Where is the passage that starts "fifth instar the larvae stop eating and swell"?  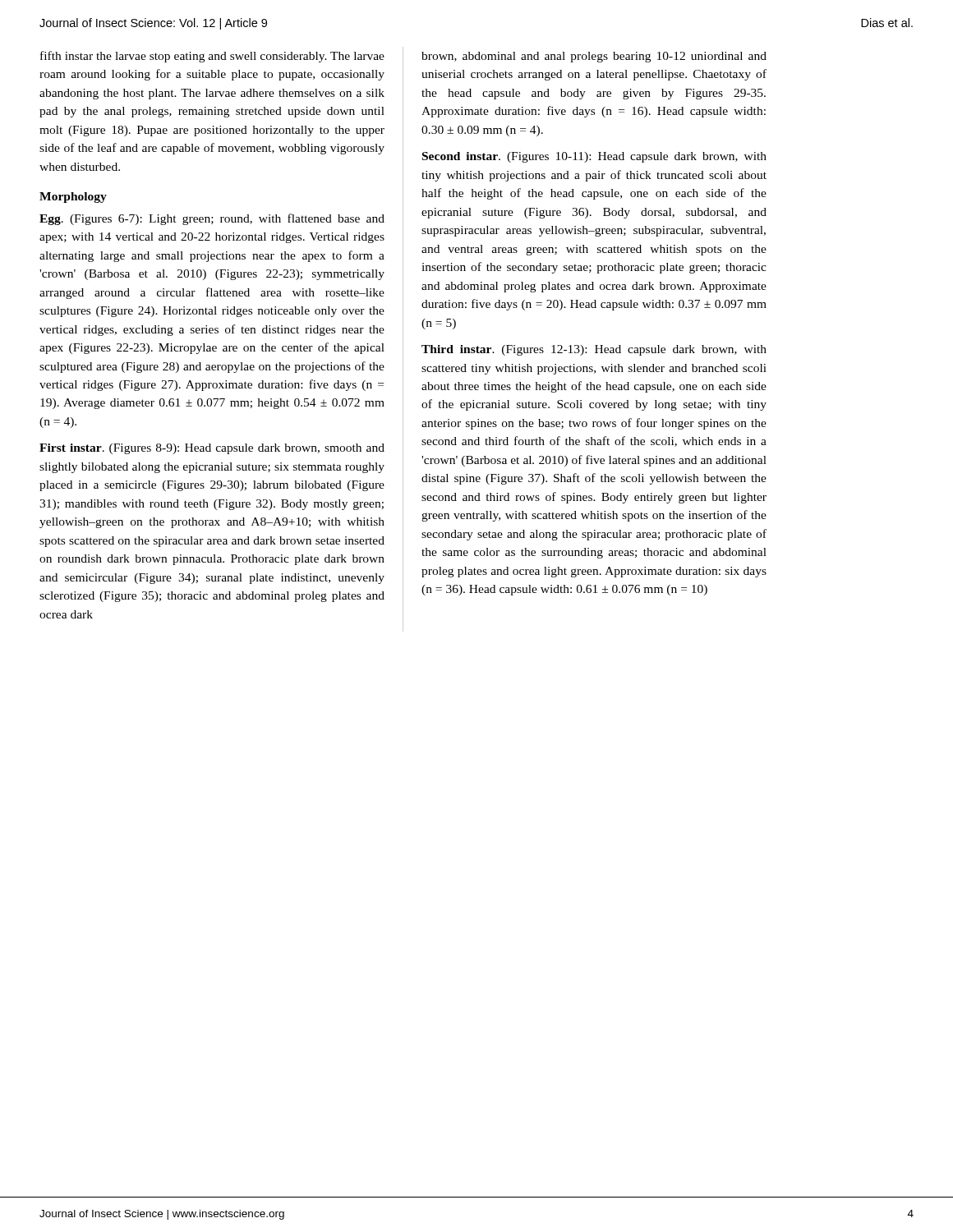tap(212, 111)
